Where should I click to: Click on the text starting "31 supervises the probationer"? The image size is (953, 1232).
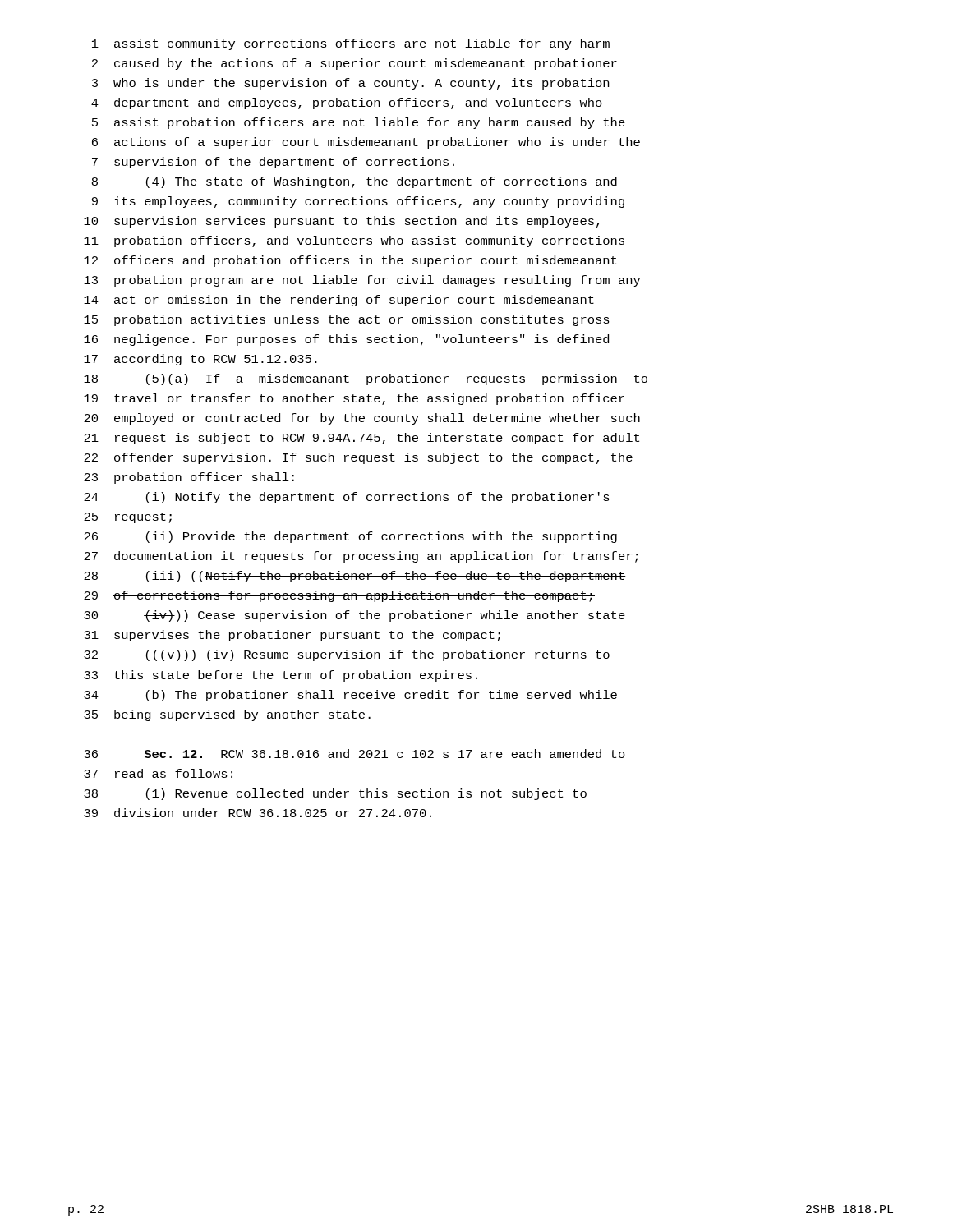(481, 636)
